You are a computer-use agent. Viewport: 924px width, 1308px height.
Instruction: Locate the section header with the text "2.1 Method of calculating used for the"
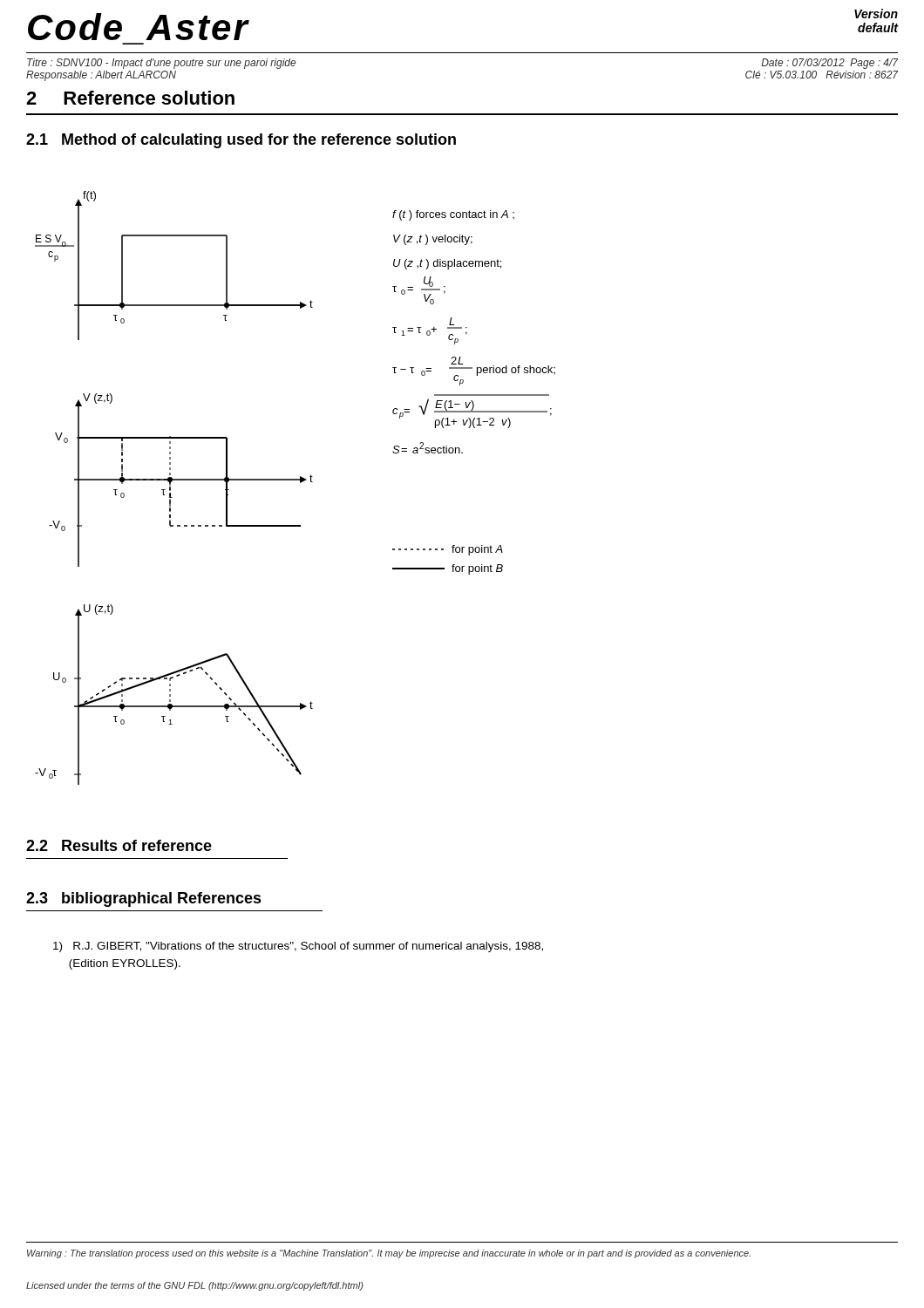(x=462, y=140)
